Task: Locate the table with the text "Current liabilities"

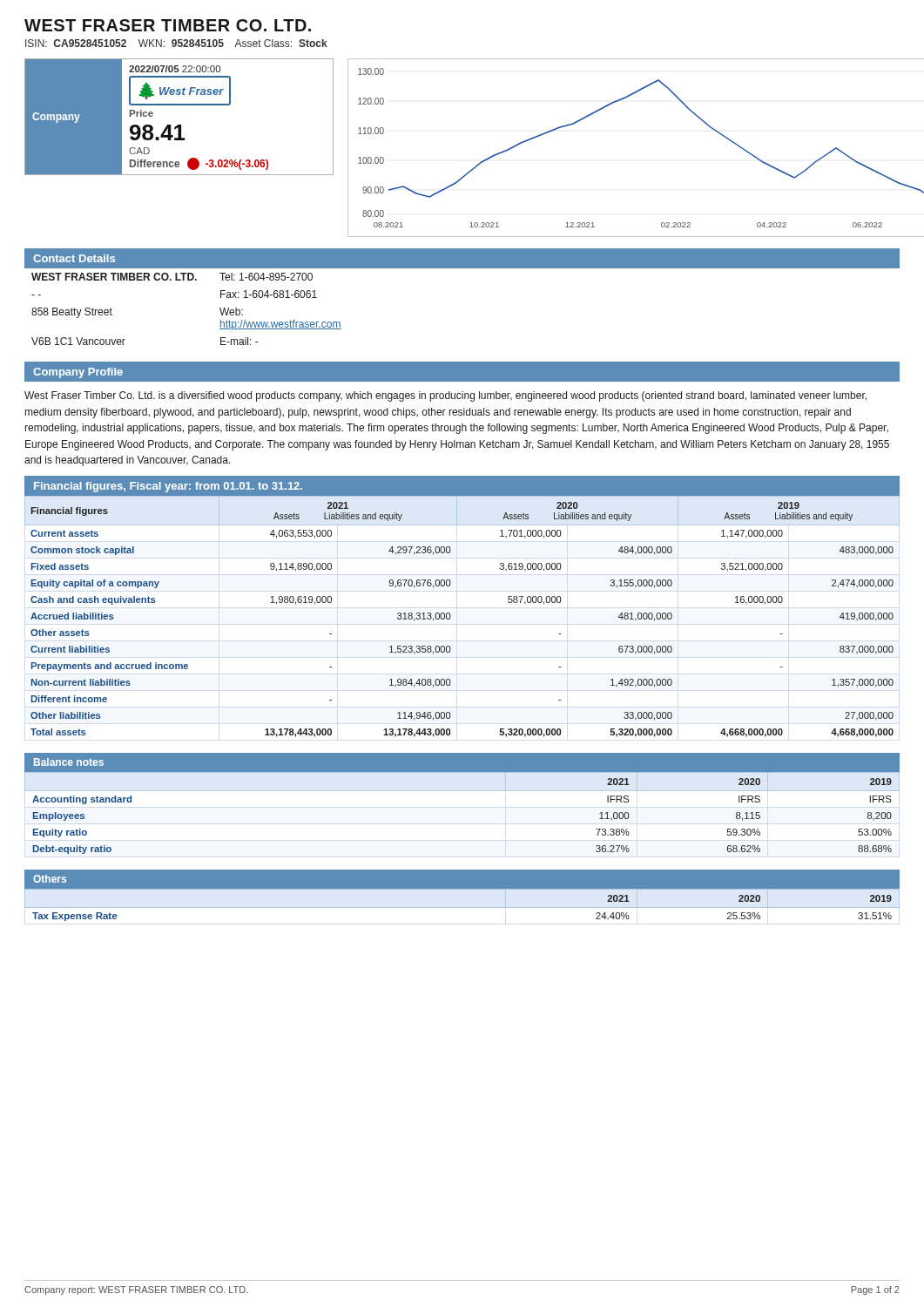Action: tap(462, 618)
